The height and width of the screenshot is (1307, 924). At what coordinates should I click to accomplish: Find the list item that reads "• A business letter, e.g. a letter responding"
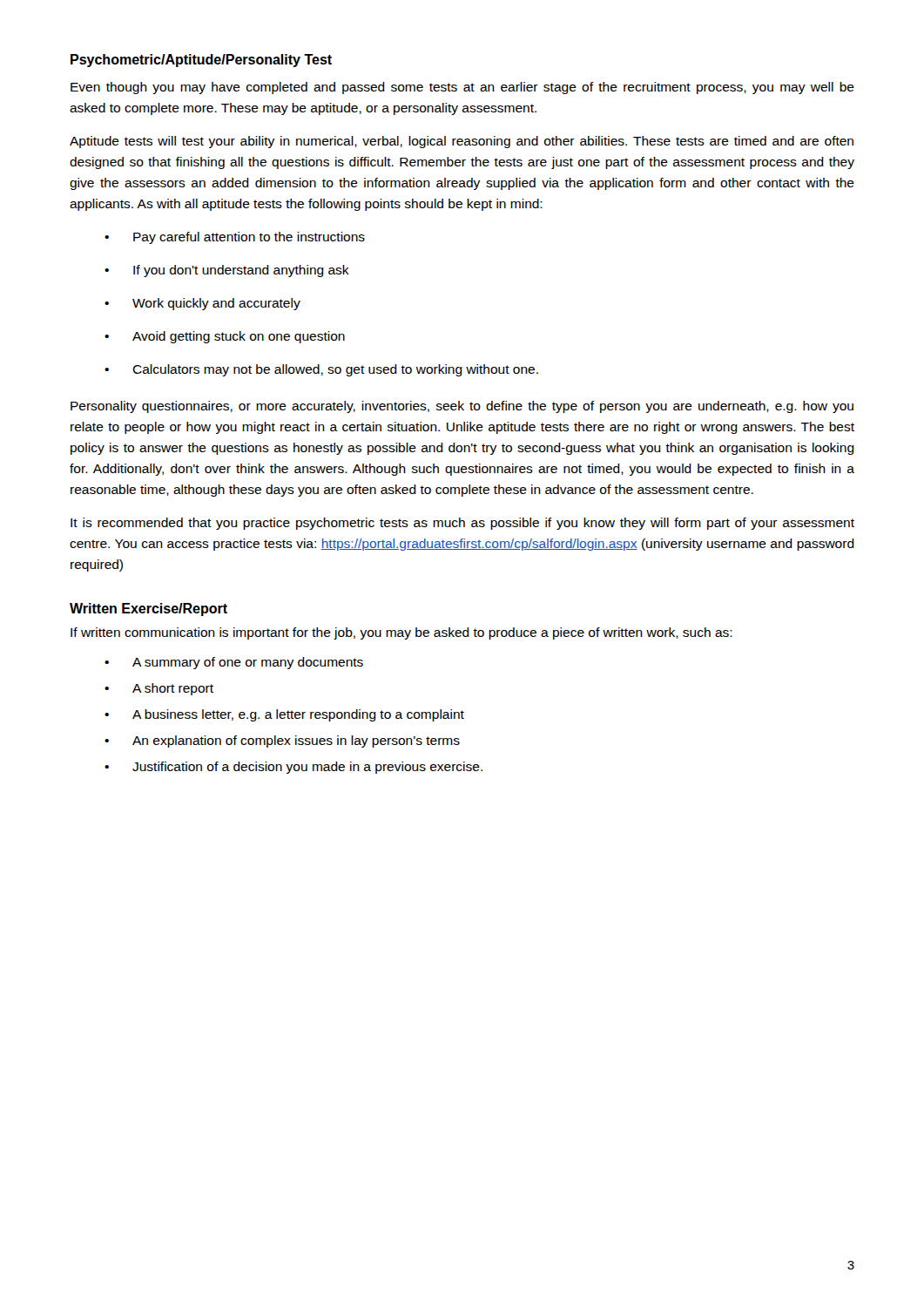(x=267, y=715)
